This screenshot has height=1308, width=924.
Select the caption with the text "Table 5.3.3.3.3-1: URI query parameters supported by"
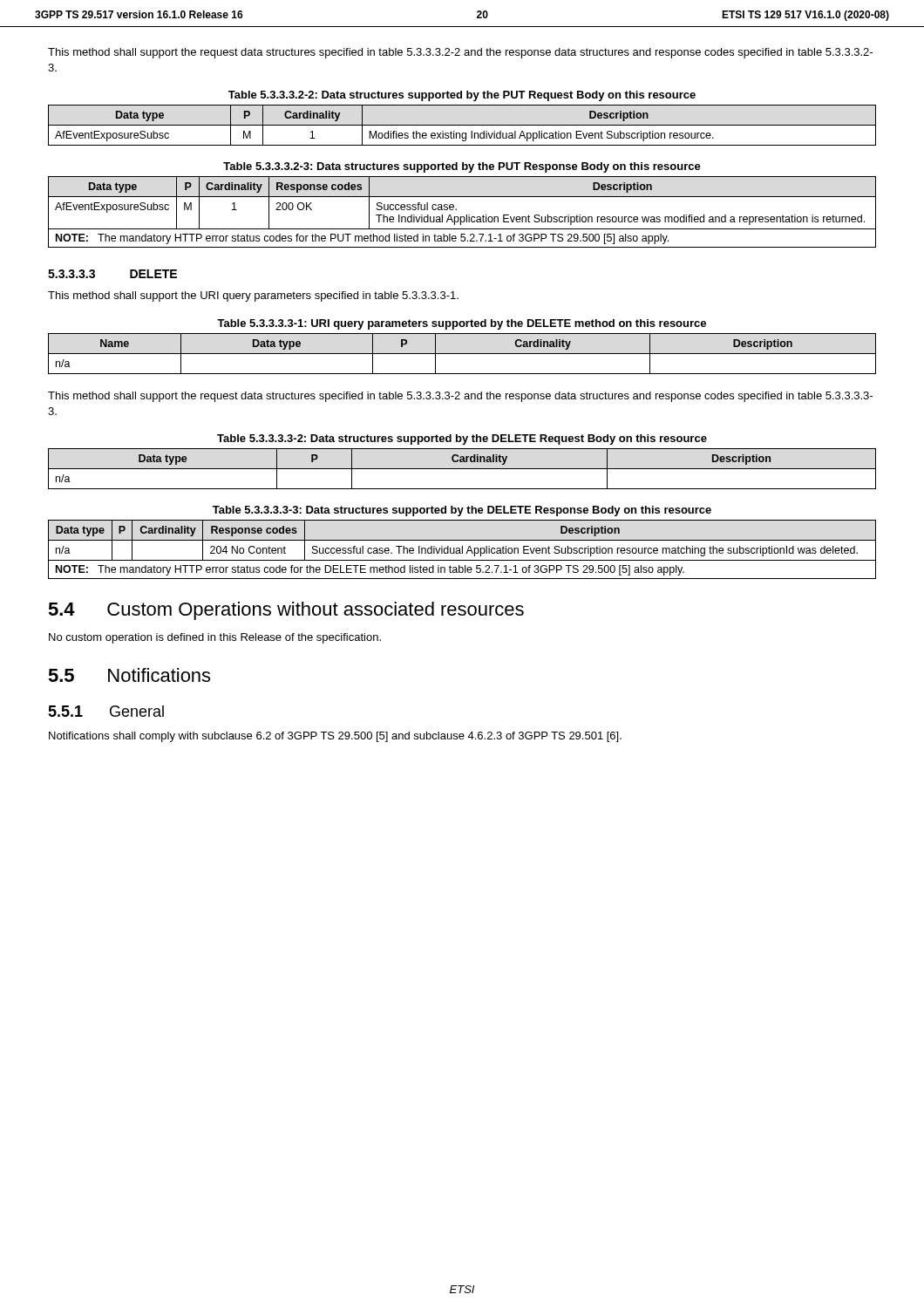pos(462,323)
